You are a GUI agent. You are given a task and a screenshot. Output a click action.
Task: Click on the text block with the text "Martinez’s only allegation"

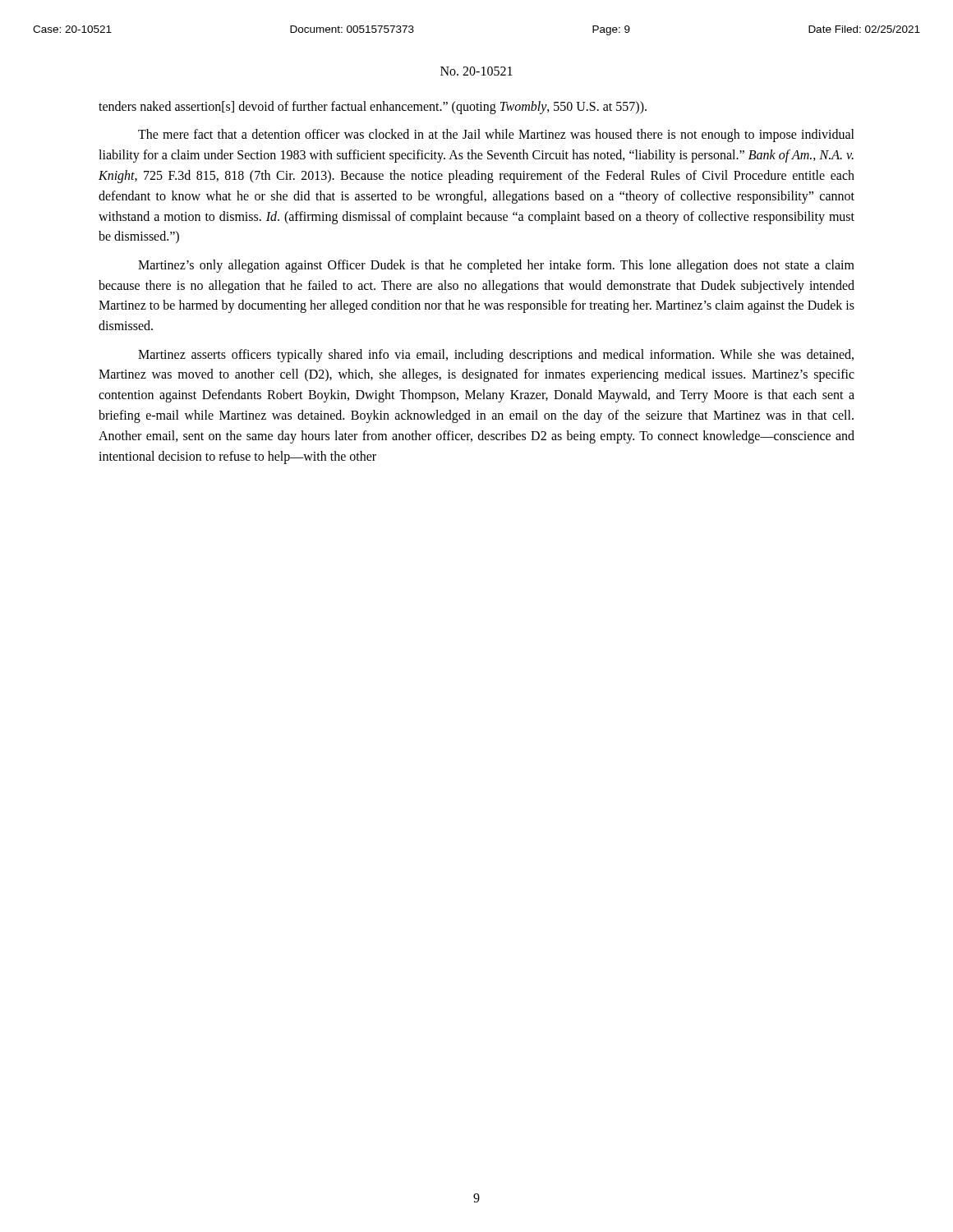pyautogui.click(x=476, y=295)
